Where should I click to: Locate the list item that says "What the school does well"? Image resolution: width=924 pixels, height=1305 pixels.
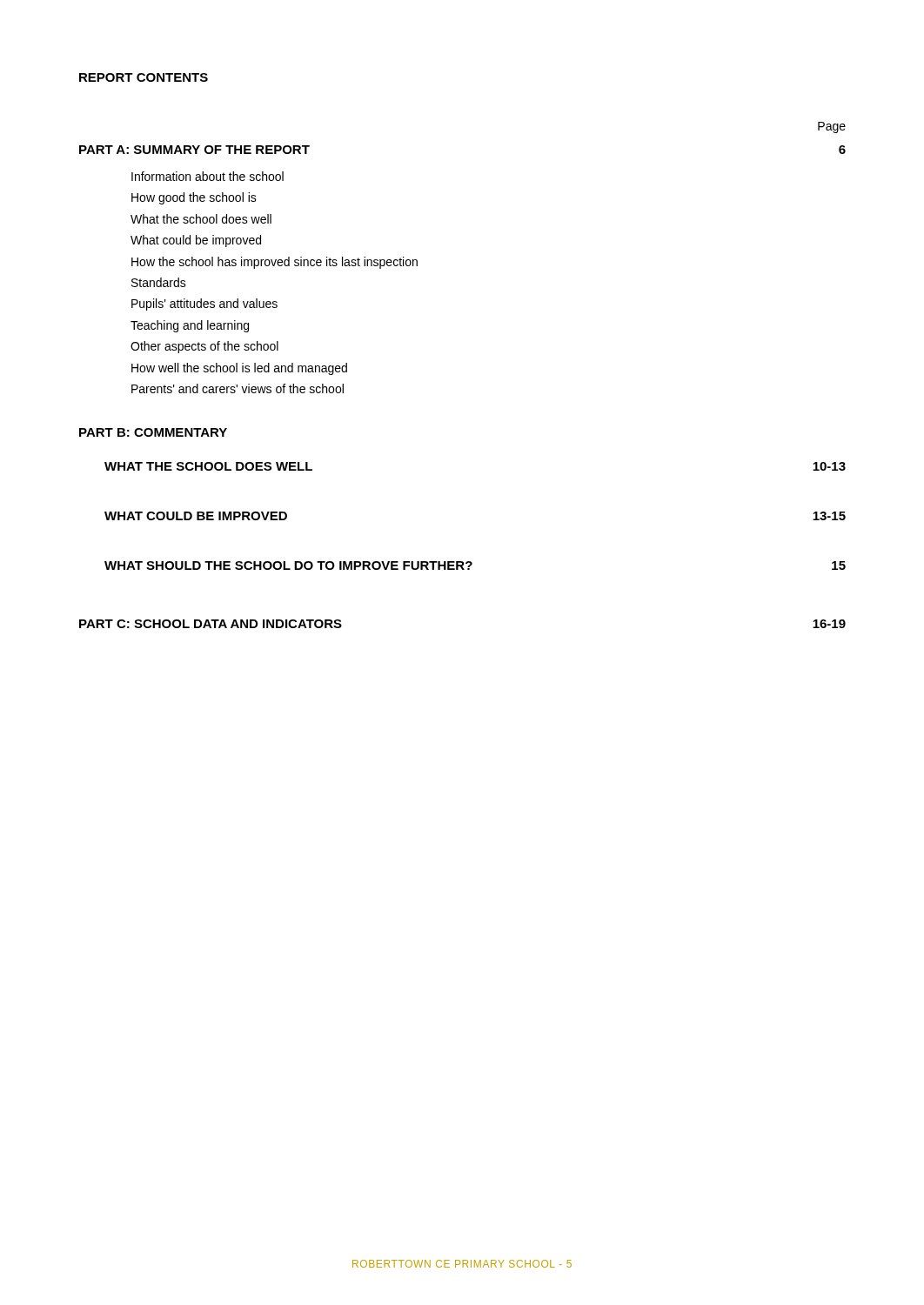[x=201, y=219]
